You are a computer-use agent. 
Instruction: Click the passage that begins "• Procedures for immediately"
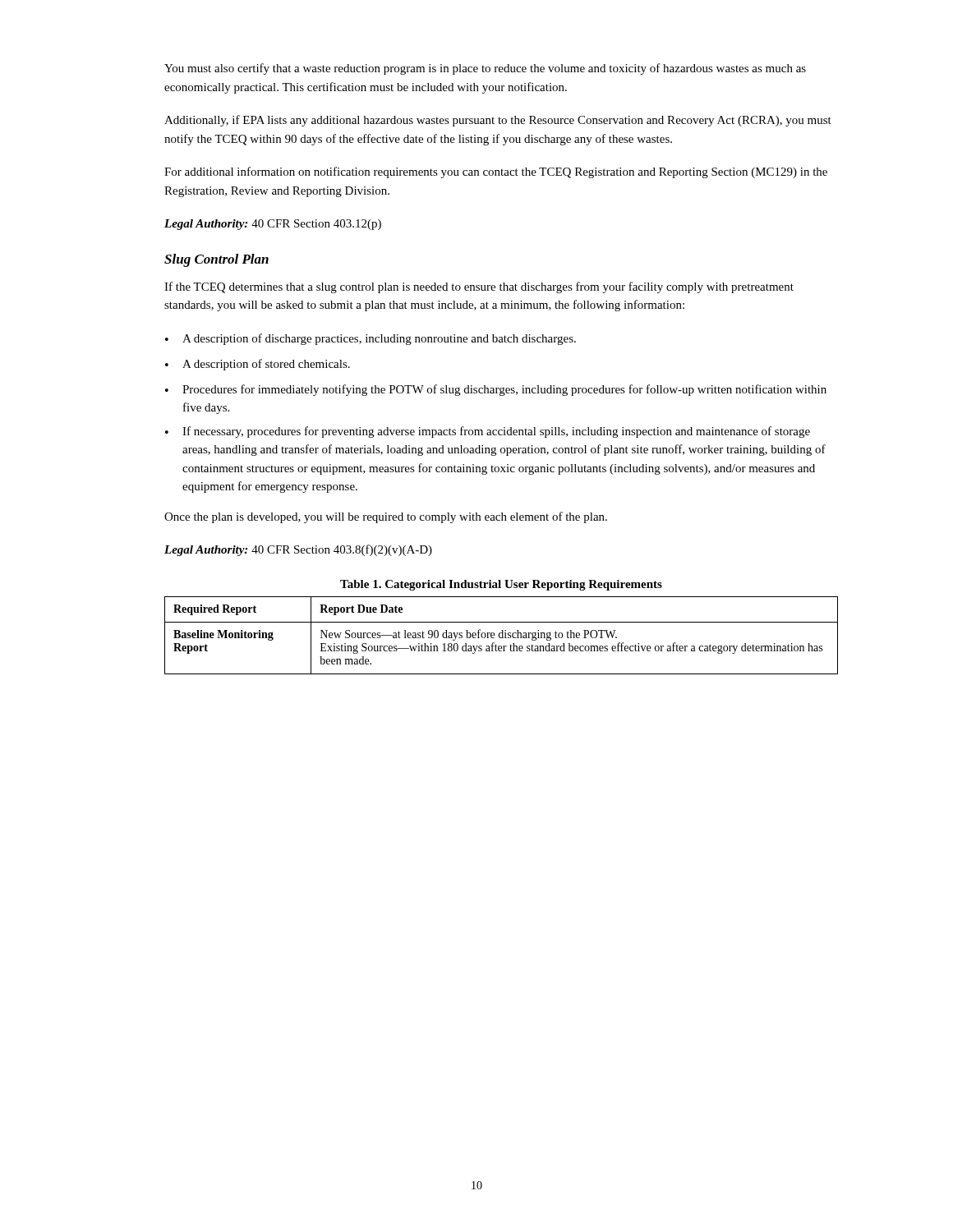click(x=501, y=398)
